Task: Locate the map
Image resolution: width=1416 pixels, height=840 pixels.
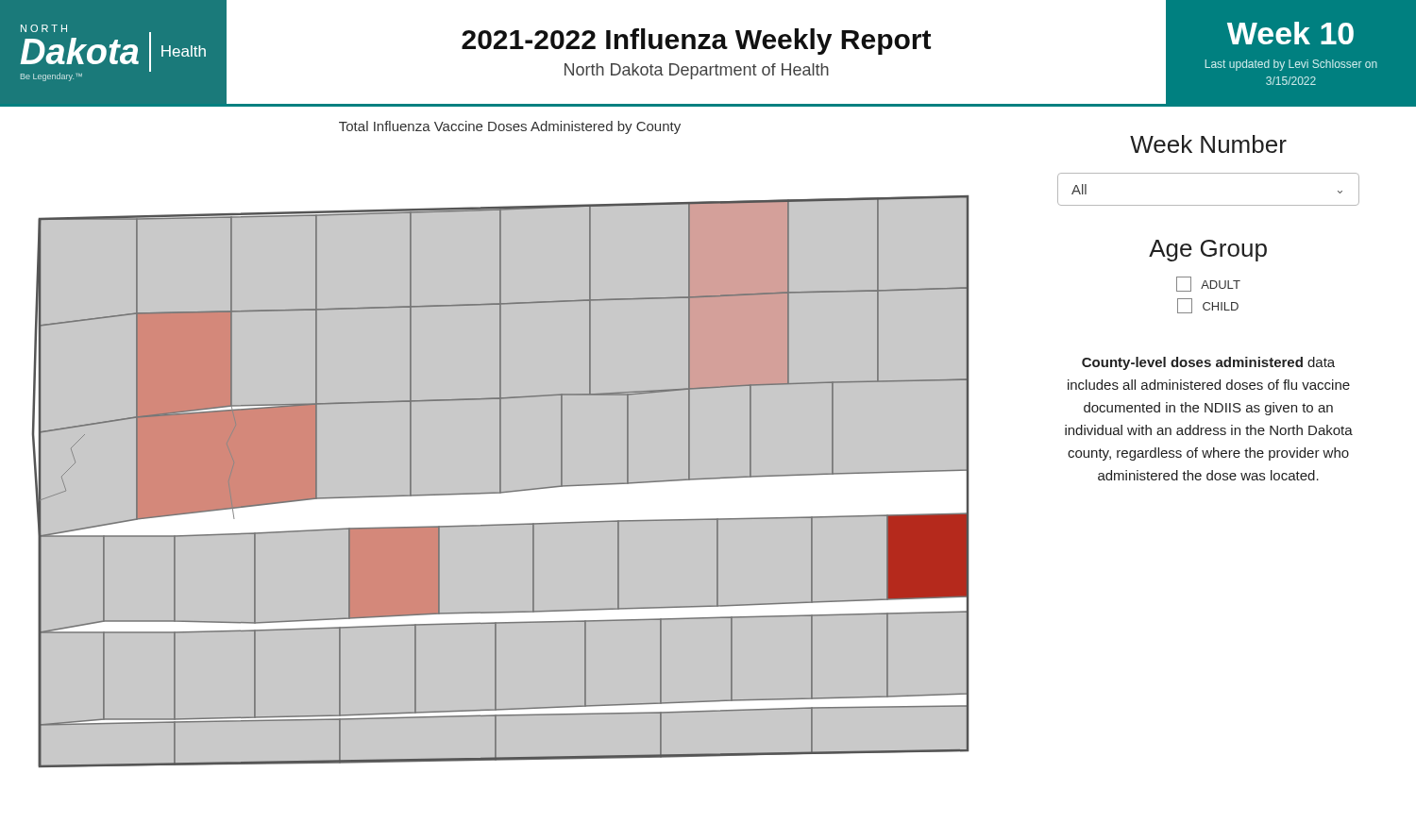Action: click(505, 481)
